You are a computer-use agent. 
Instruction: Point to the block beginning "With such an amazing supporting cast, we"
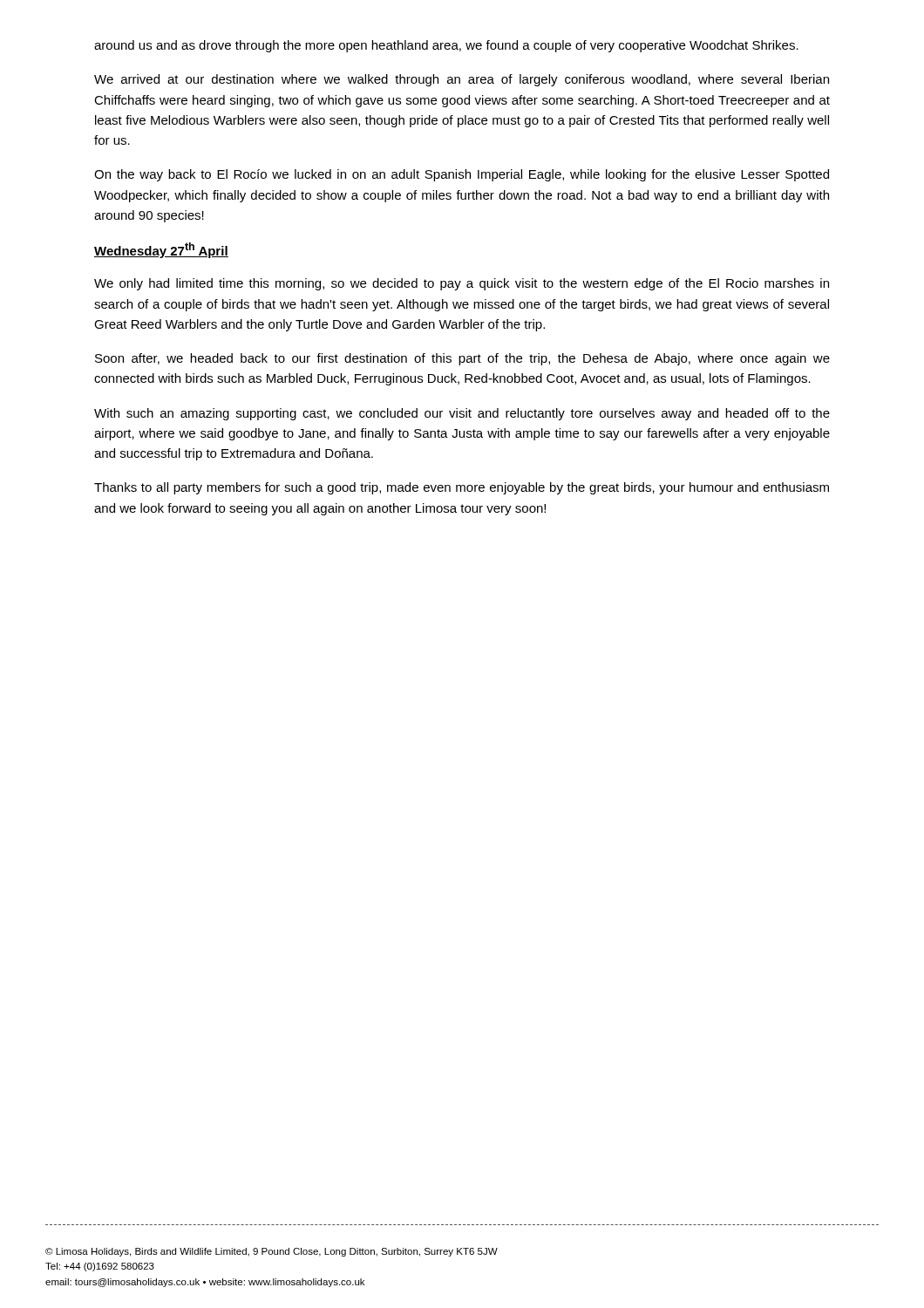coord(462,433)
